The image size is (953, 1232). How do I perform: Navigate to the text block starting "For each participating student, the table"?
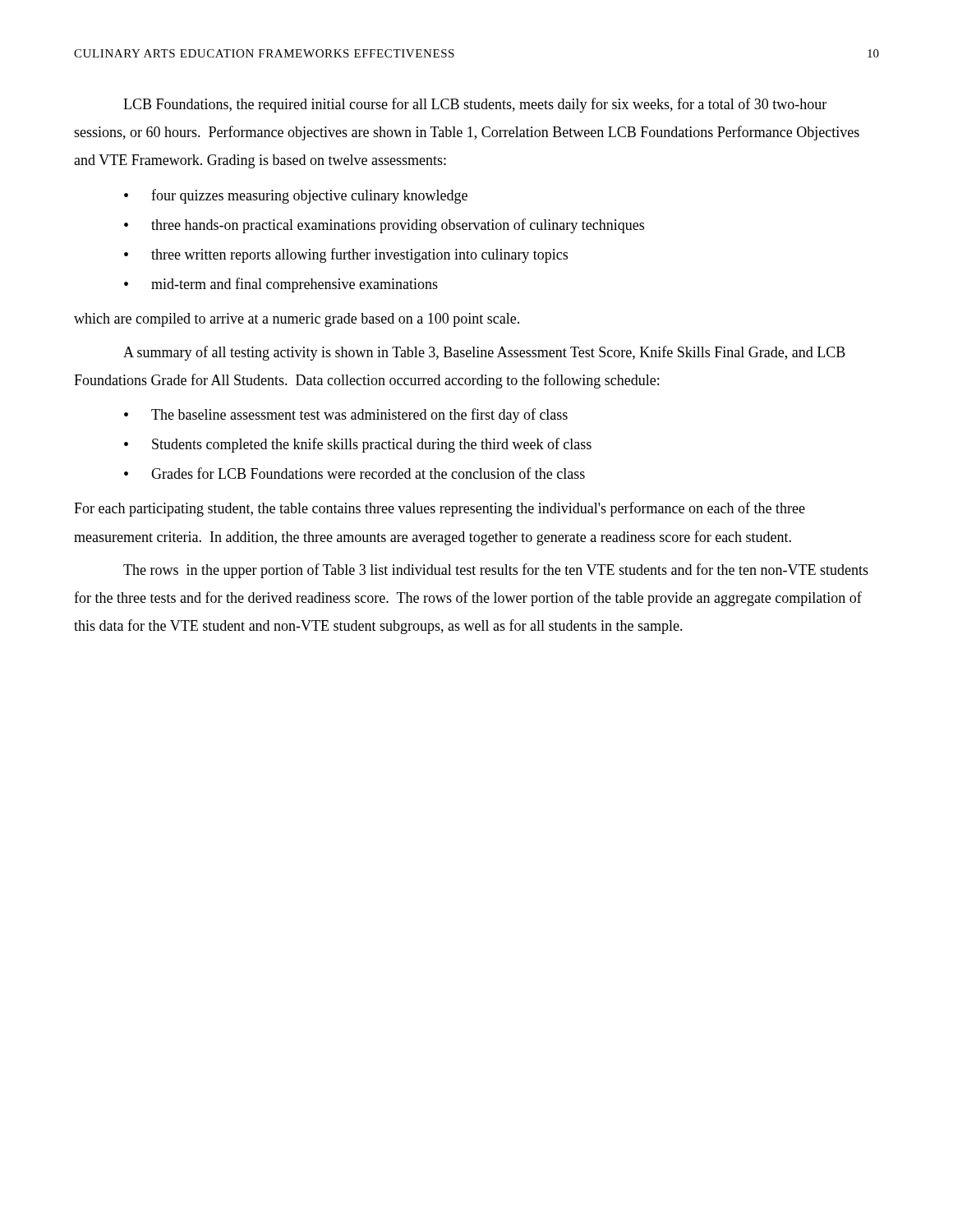440,523
